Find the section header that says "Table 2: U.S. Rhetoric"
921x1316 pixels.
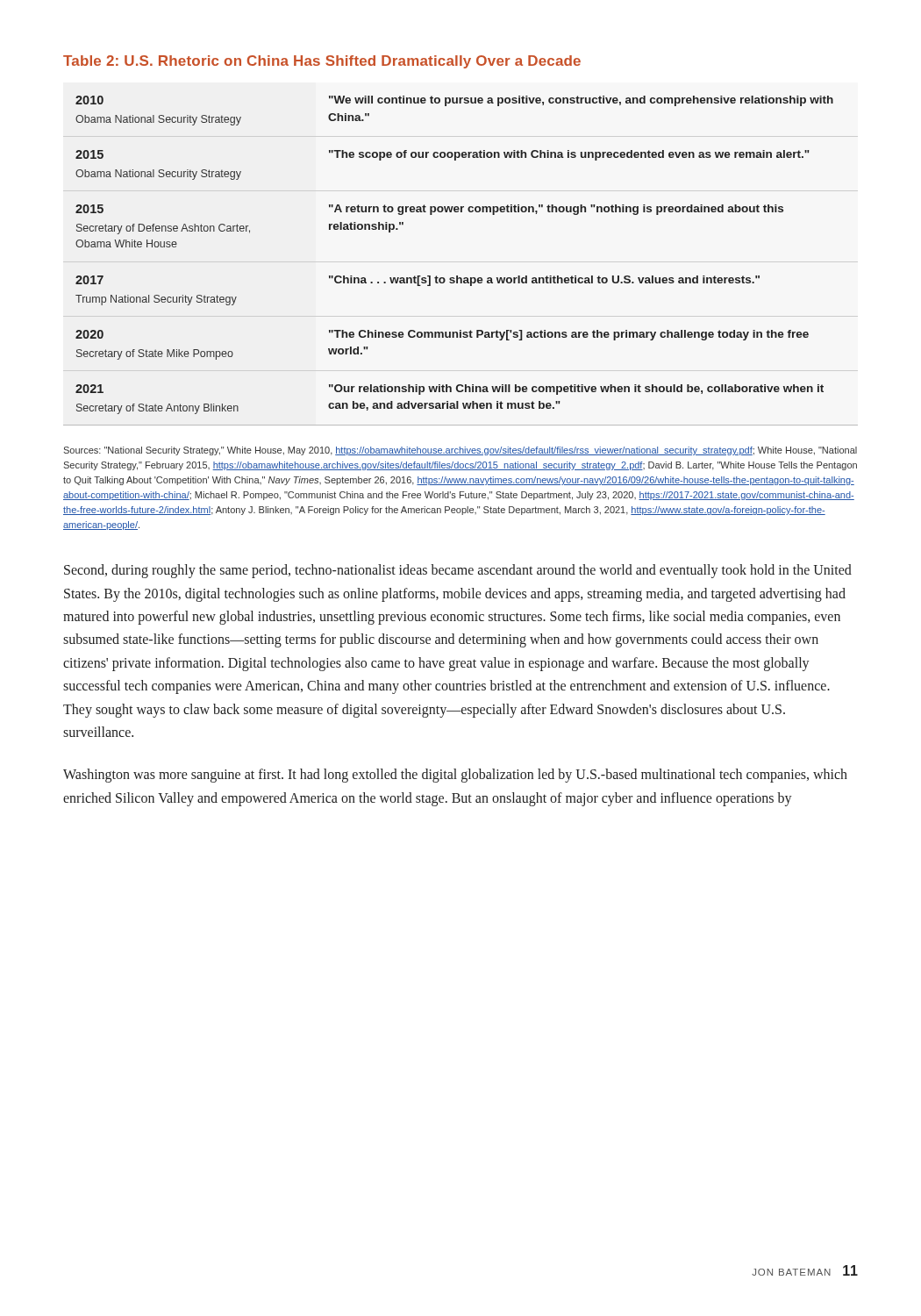322,61
